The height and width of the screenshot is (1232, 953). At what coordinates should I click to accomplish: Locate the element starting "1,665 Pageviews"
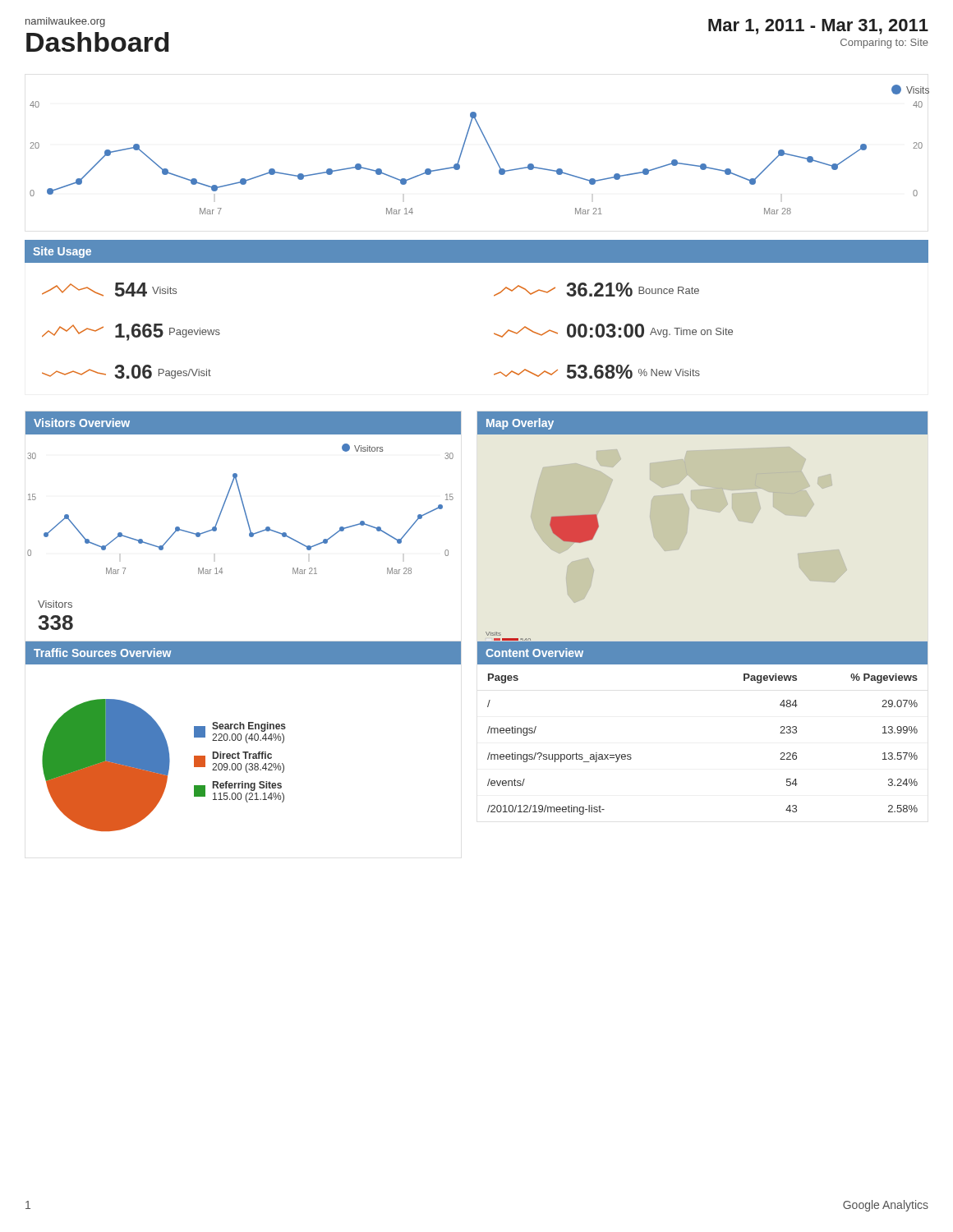pos(131,331)
